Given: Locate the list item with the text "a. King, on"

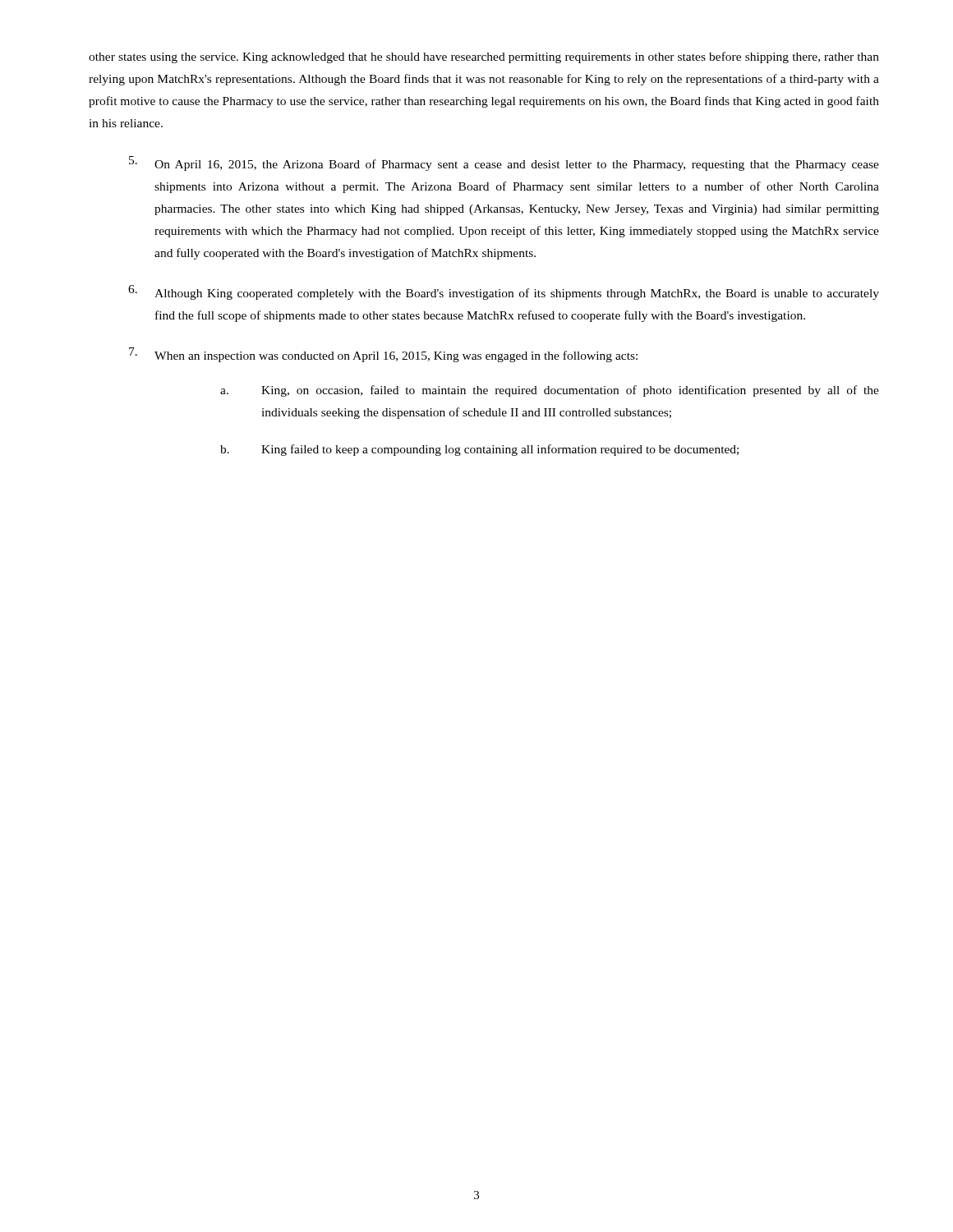Looking at the screenshot, I should tap(550, 401).
